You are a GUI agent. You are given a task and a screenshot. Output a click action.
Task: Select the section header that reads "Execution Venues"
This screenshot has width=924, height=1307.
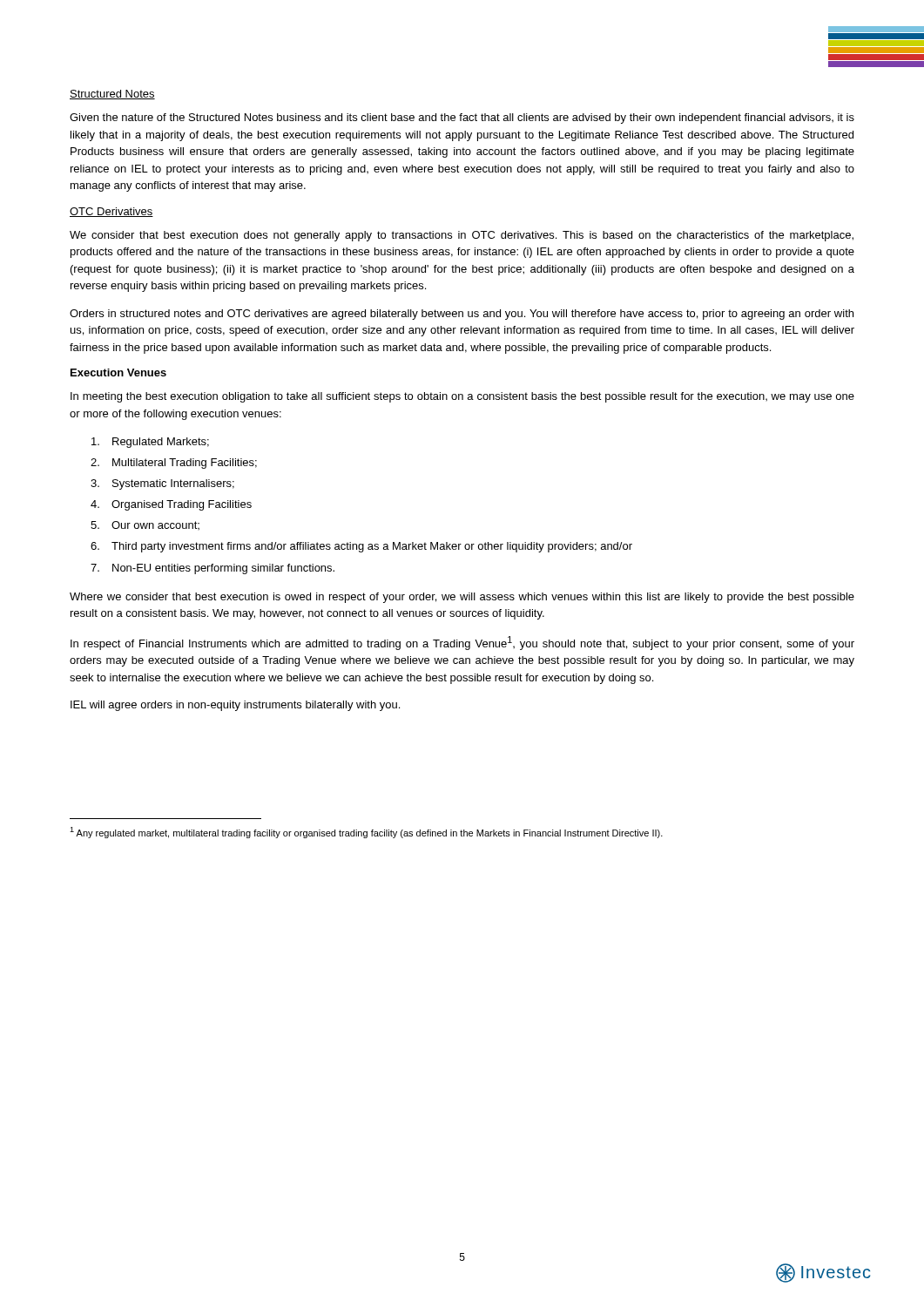(x=118, y=372)
